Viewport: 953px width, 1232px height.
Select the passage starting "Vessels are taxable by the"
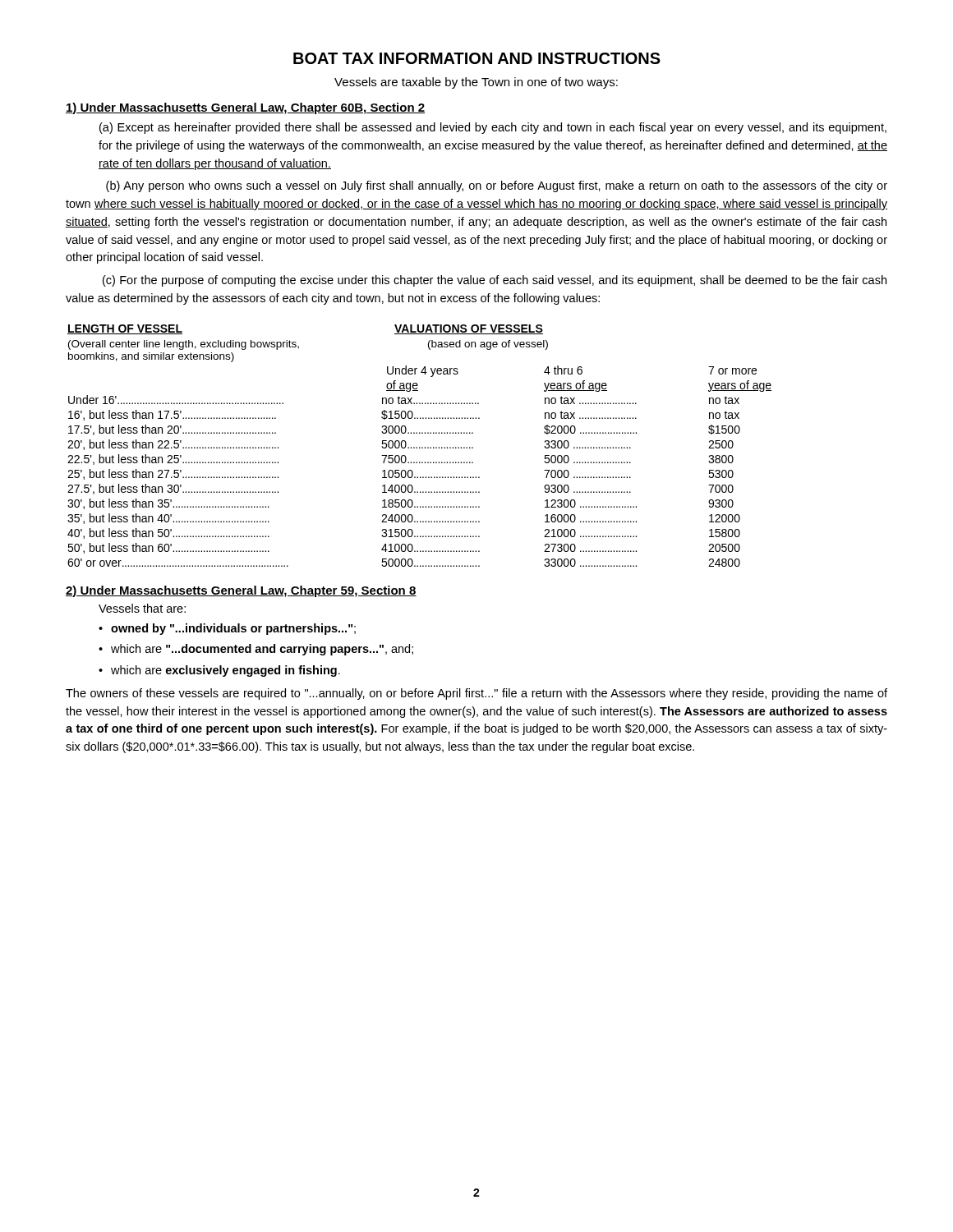pyautogui.click(x=476, y=82)
